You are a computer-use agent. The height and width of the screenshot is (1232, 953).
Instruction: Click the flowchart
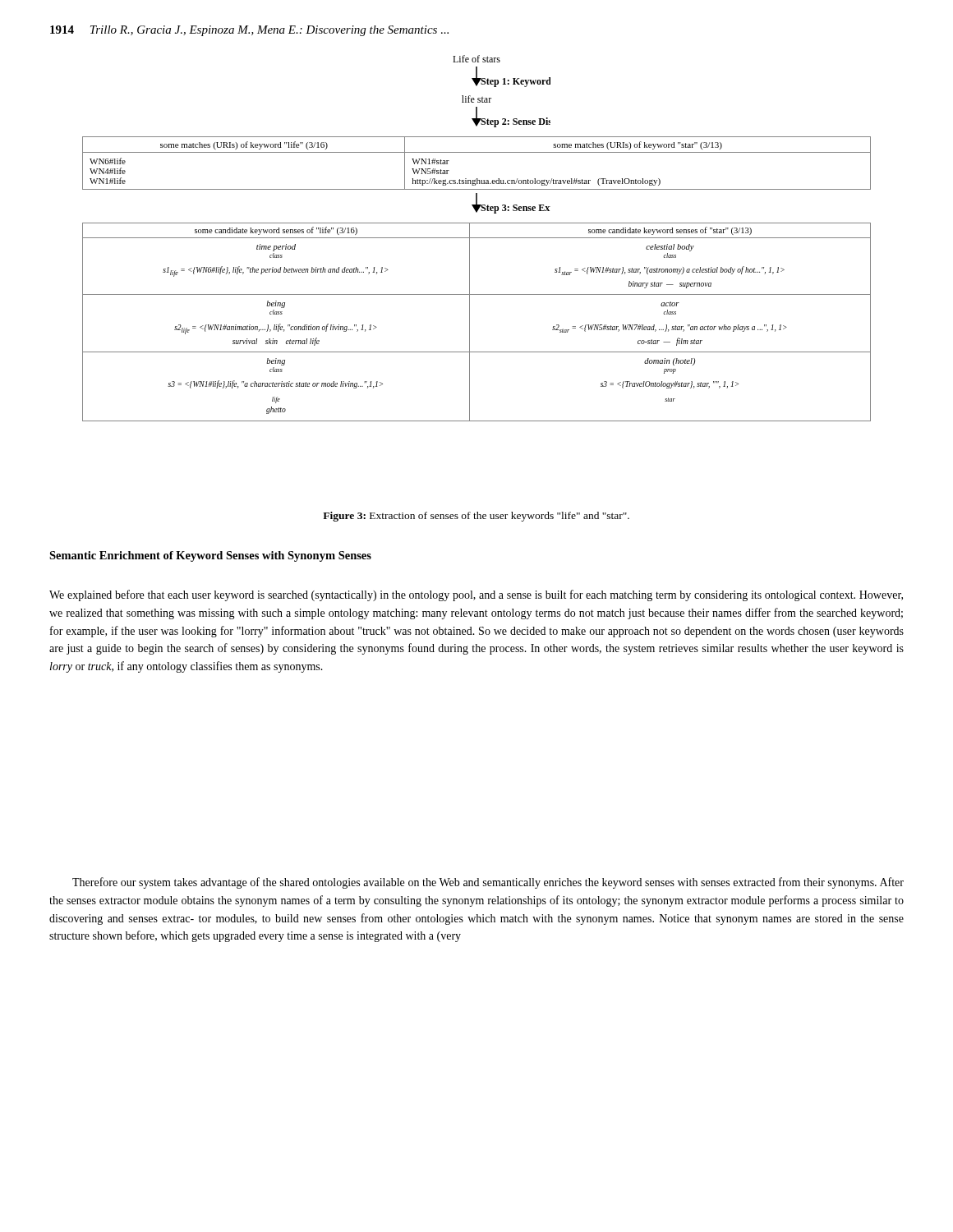pos(476,237)
